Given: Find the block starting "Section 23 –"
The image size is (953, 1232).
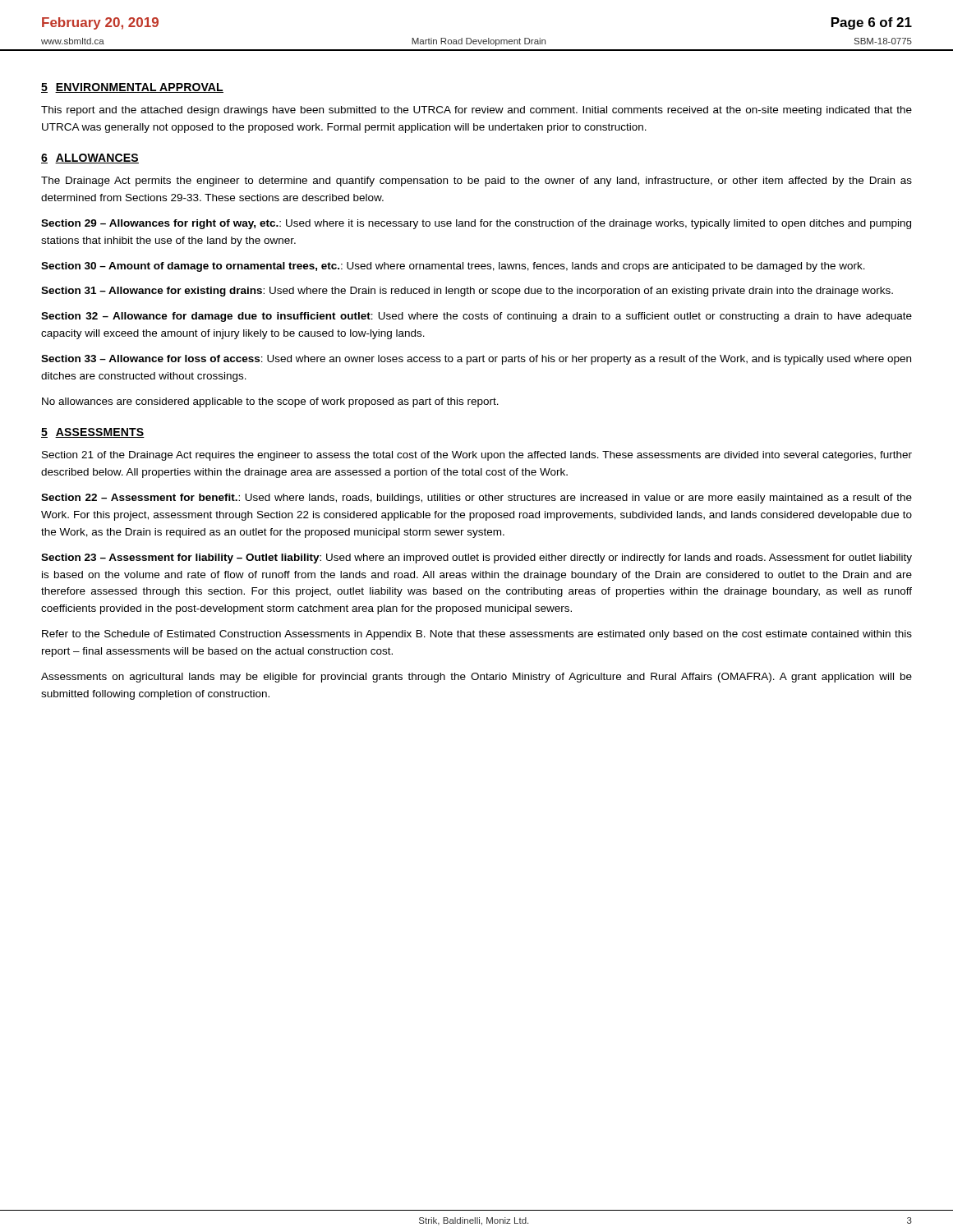Looking at the screenshot, I should point(476,583).
